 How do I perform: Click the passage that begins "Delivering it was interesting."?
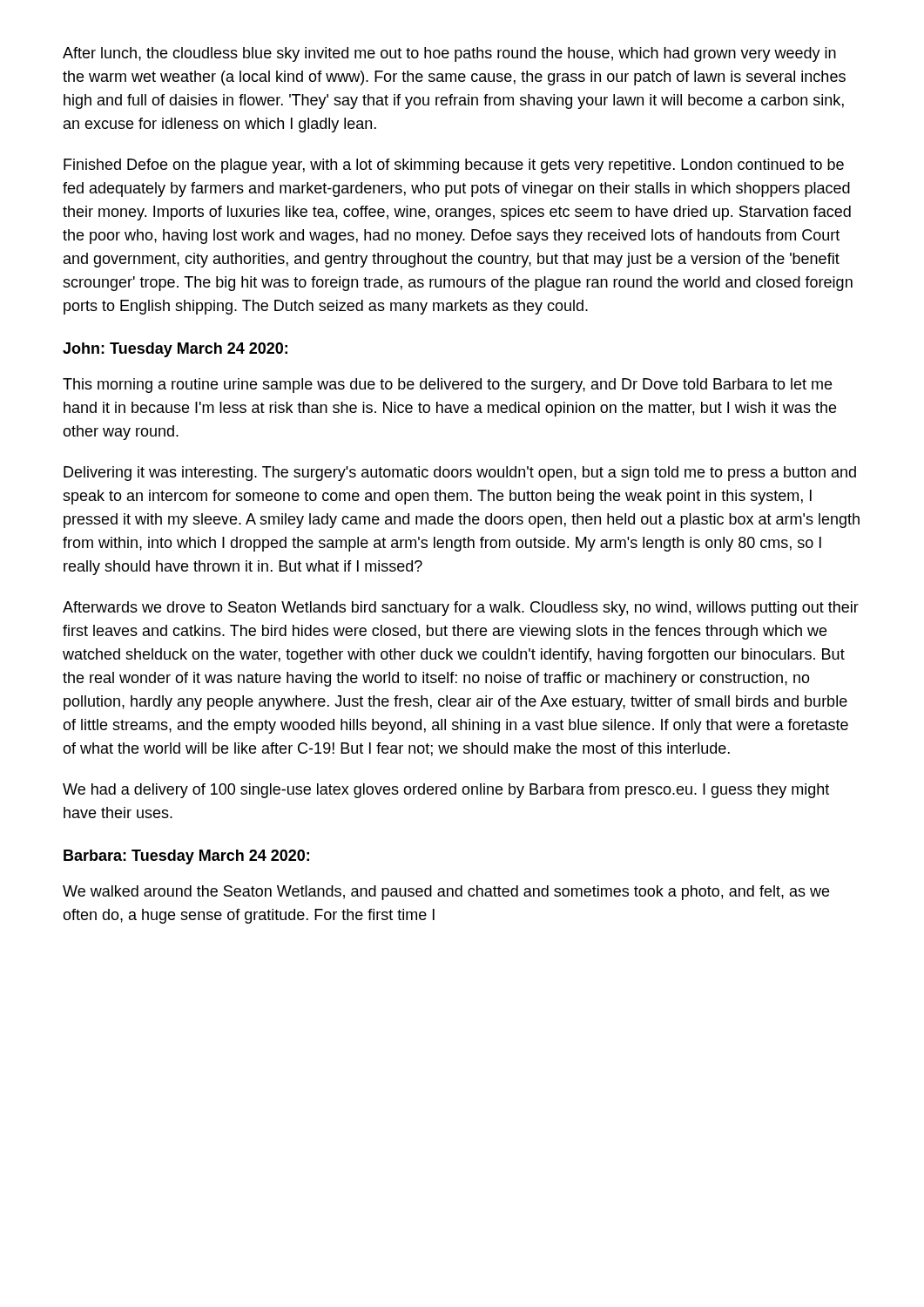click(x=462, y=519)
